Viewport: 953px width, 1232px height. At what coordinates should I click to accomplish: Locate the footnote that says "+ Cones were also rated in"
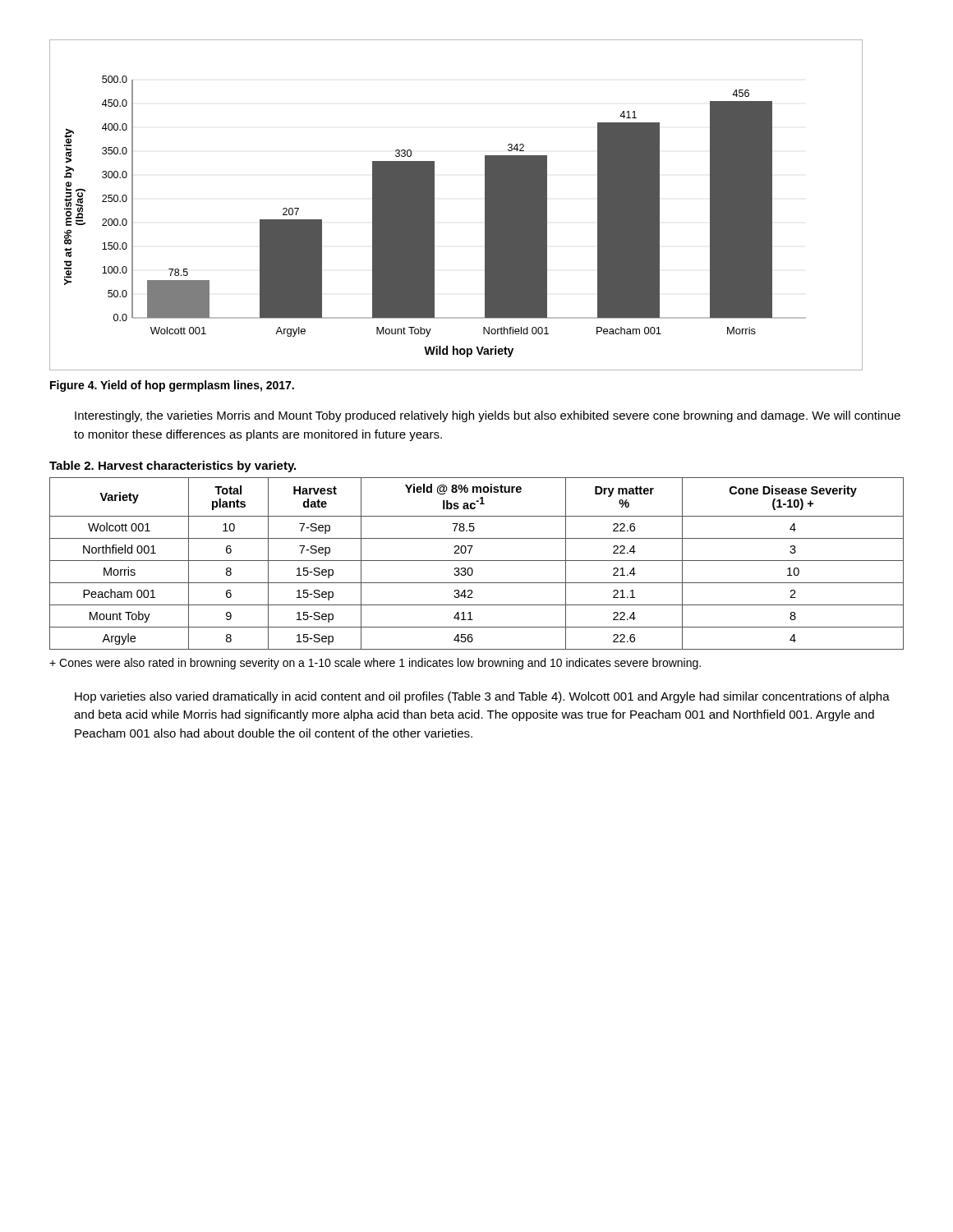pyautogui.click(x=376, y=663)
